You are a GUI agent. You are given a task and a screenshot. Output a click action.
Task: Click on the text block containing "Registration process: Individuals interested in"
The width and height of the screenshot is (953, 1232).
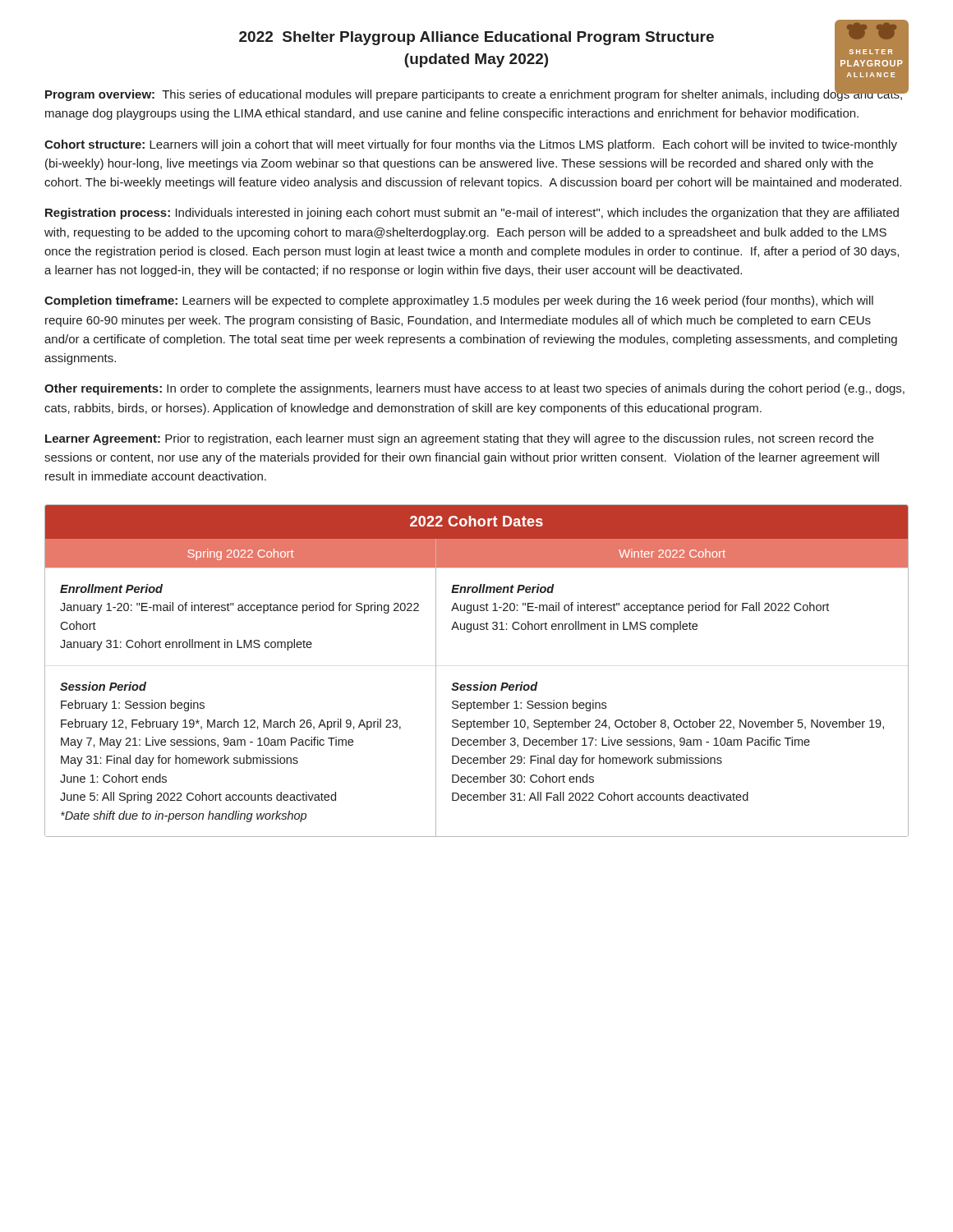[472, 241]
